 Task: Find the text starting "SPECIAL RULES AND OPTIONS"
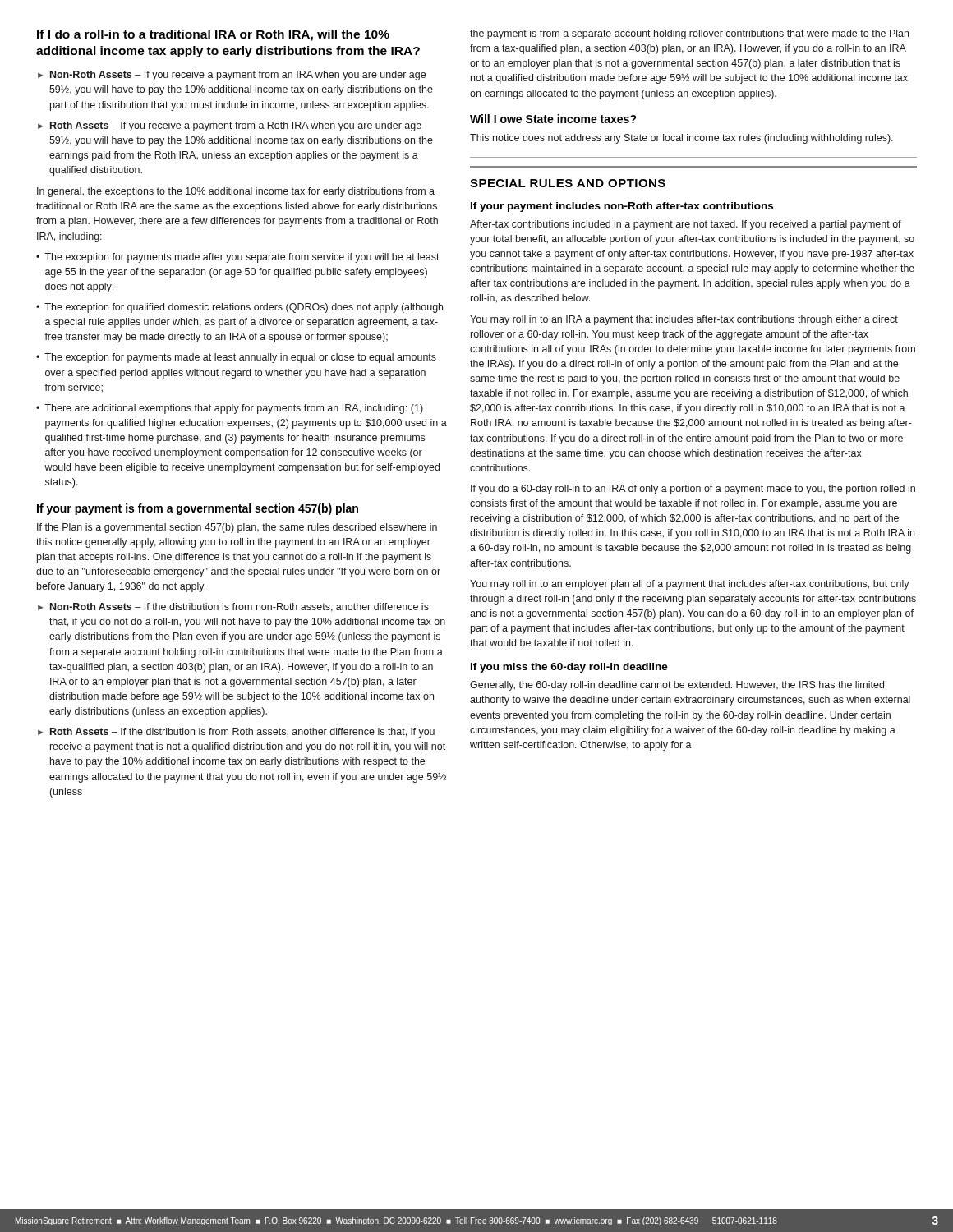click(x=693, y=178)
